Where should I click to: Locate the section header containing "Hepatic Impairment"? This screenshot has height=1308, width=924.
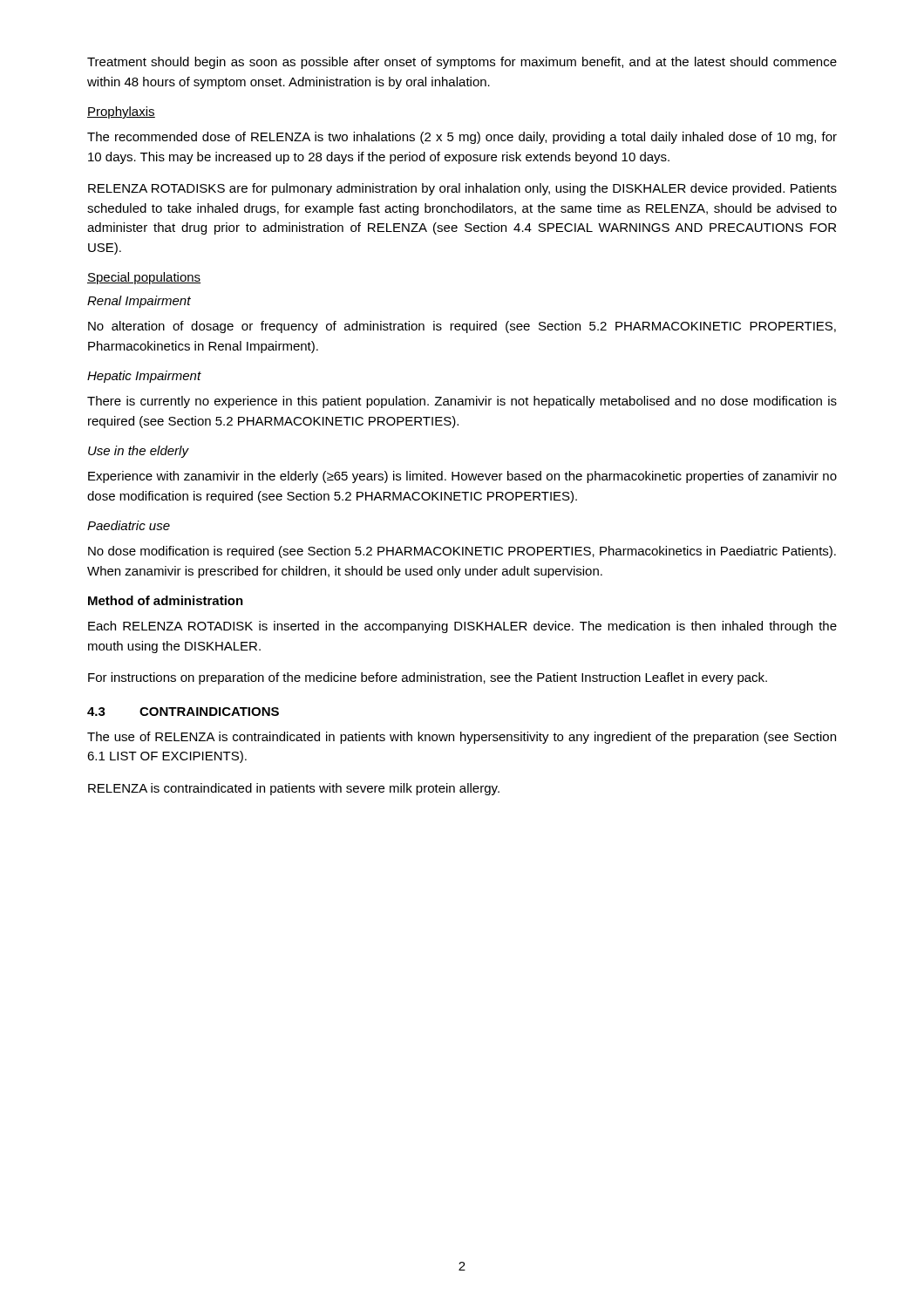pos(144,375)
